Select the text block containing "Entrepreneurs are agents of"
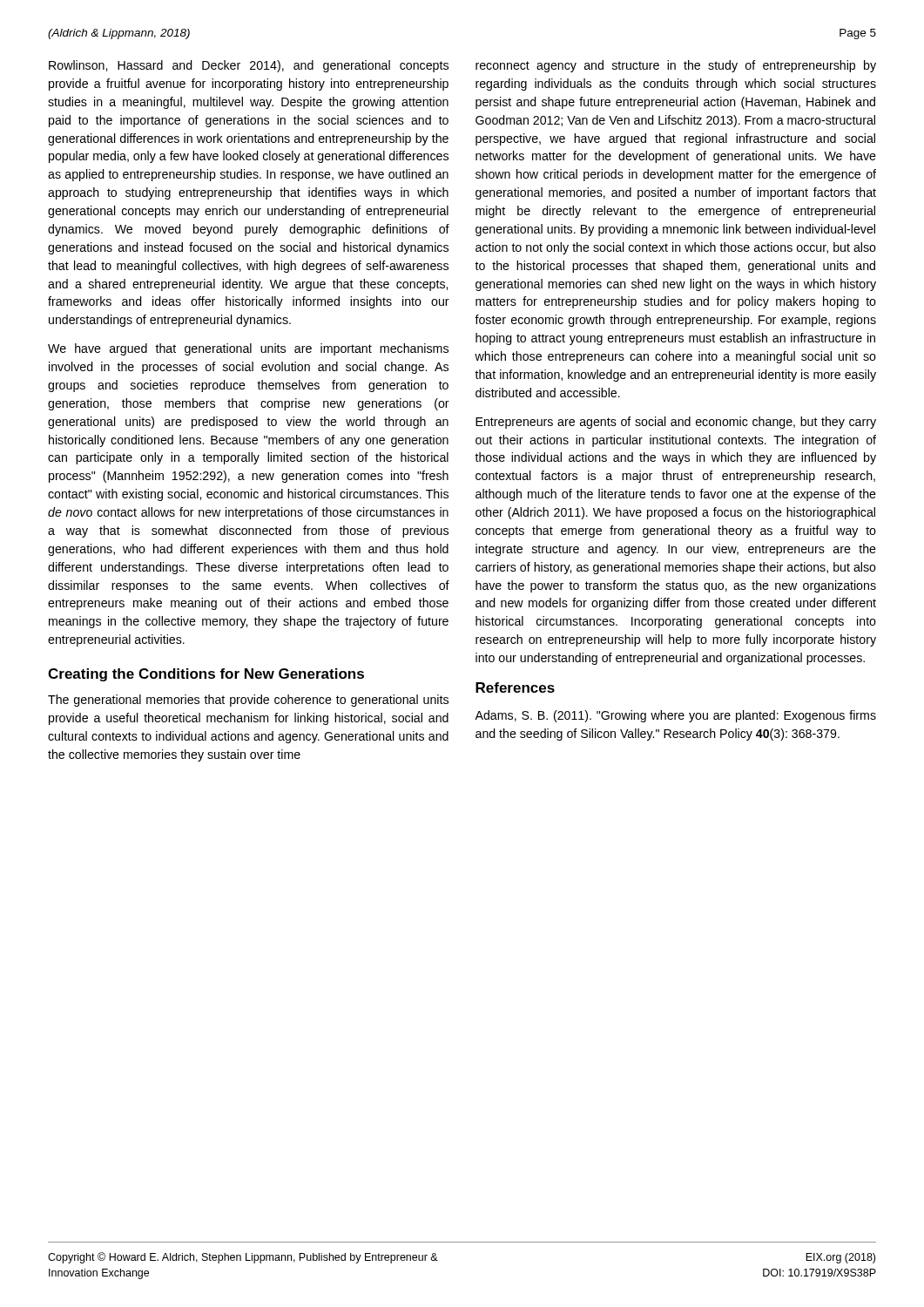This screenshot has width=924, height=1307. [x=676, y=540]
